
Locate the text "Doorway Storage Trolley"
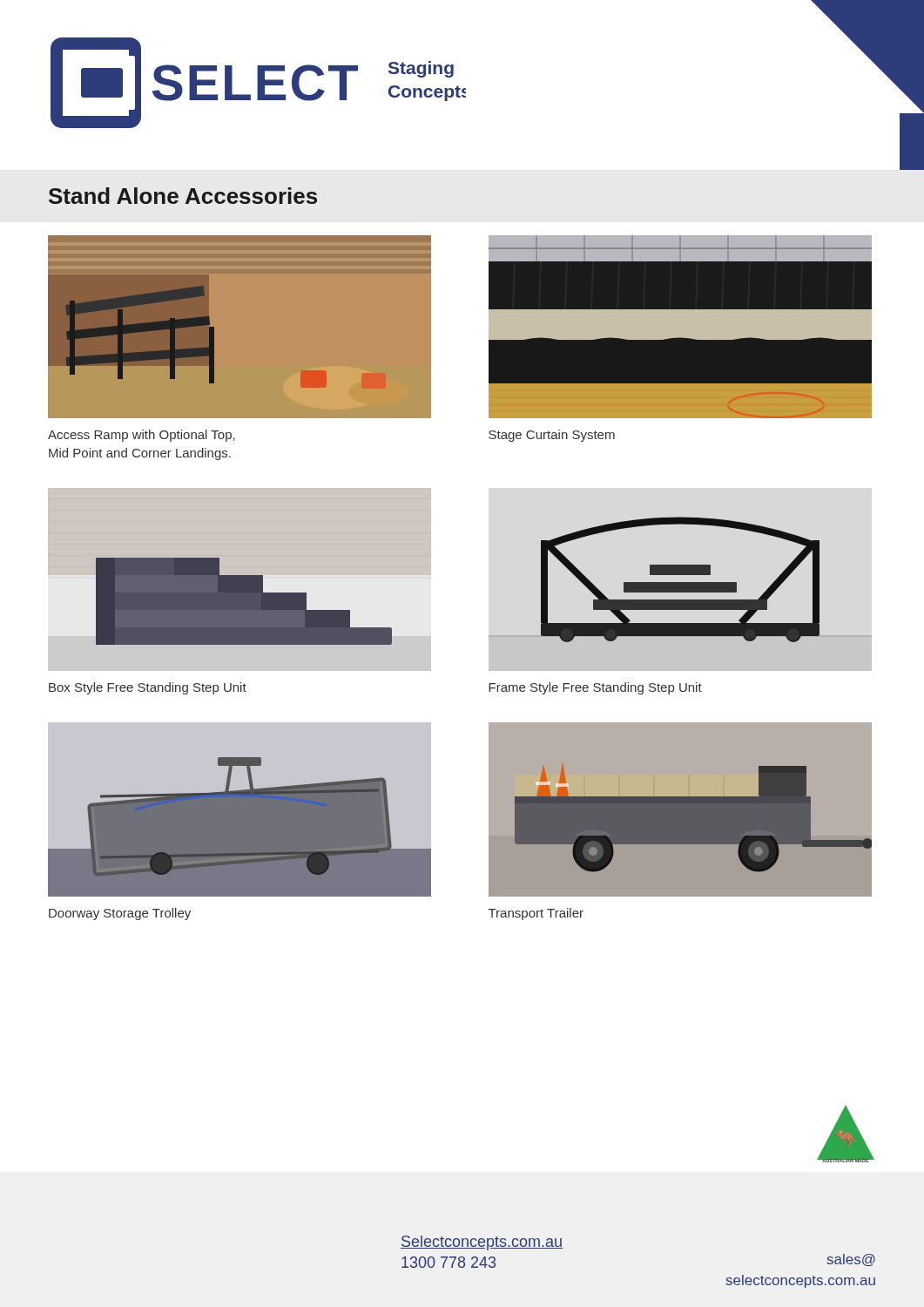[119, 913]
